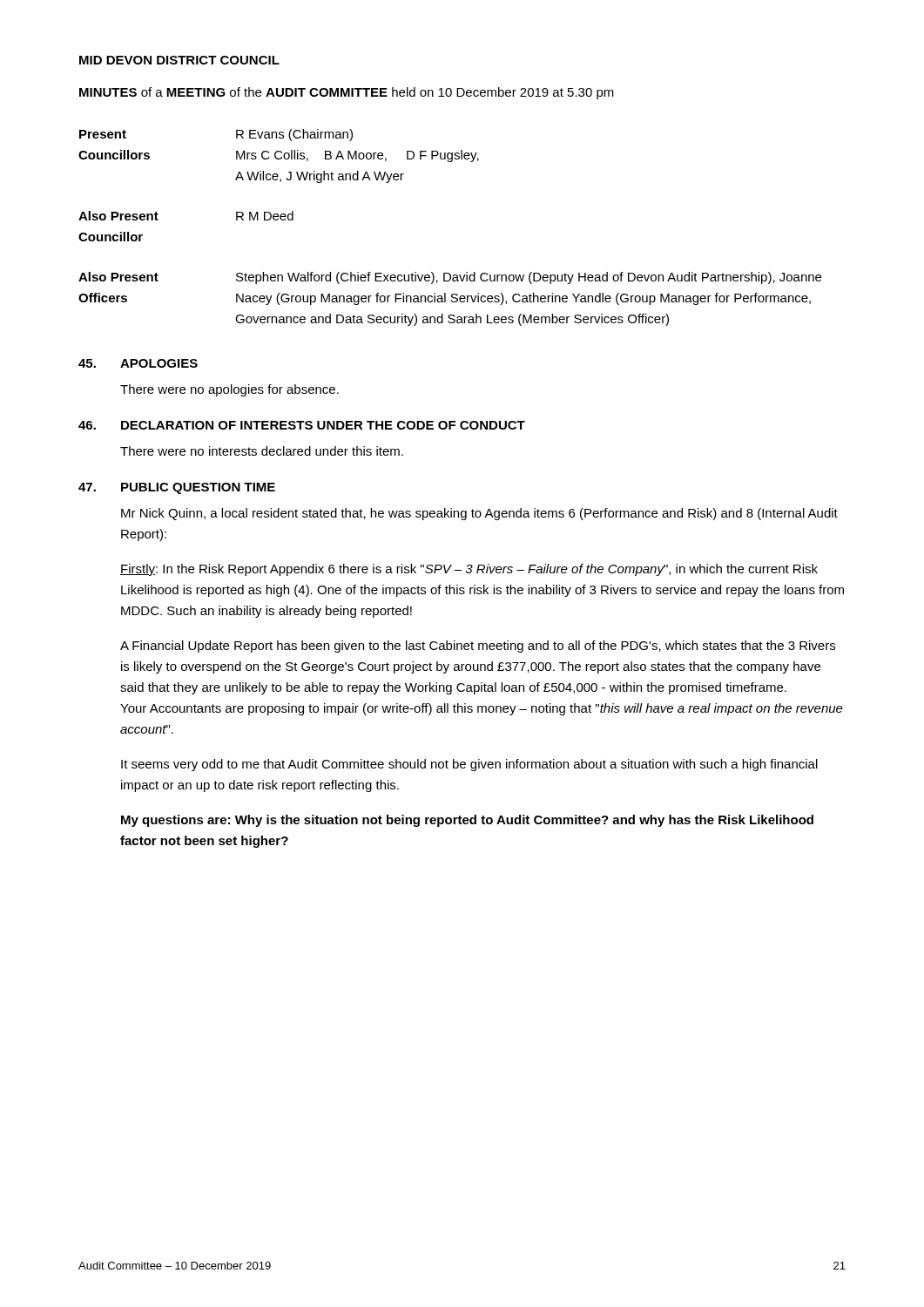Screen dimensions: 1307x924
Task: Find the block on this page that starts "Mr Nick Quinn, a local resident stated that,"
Action: (479, 523)
